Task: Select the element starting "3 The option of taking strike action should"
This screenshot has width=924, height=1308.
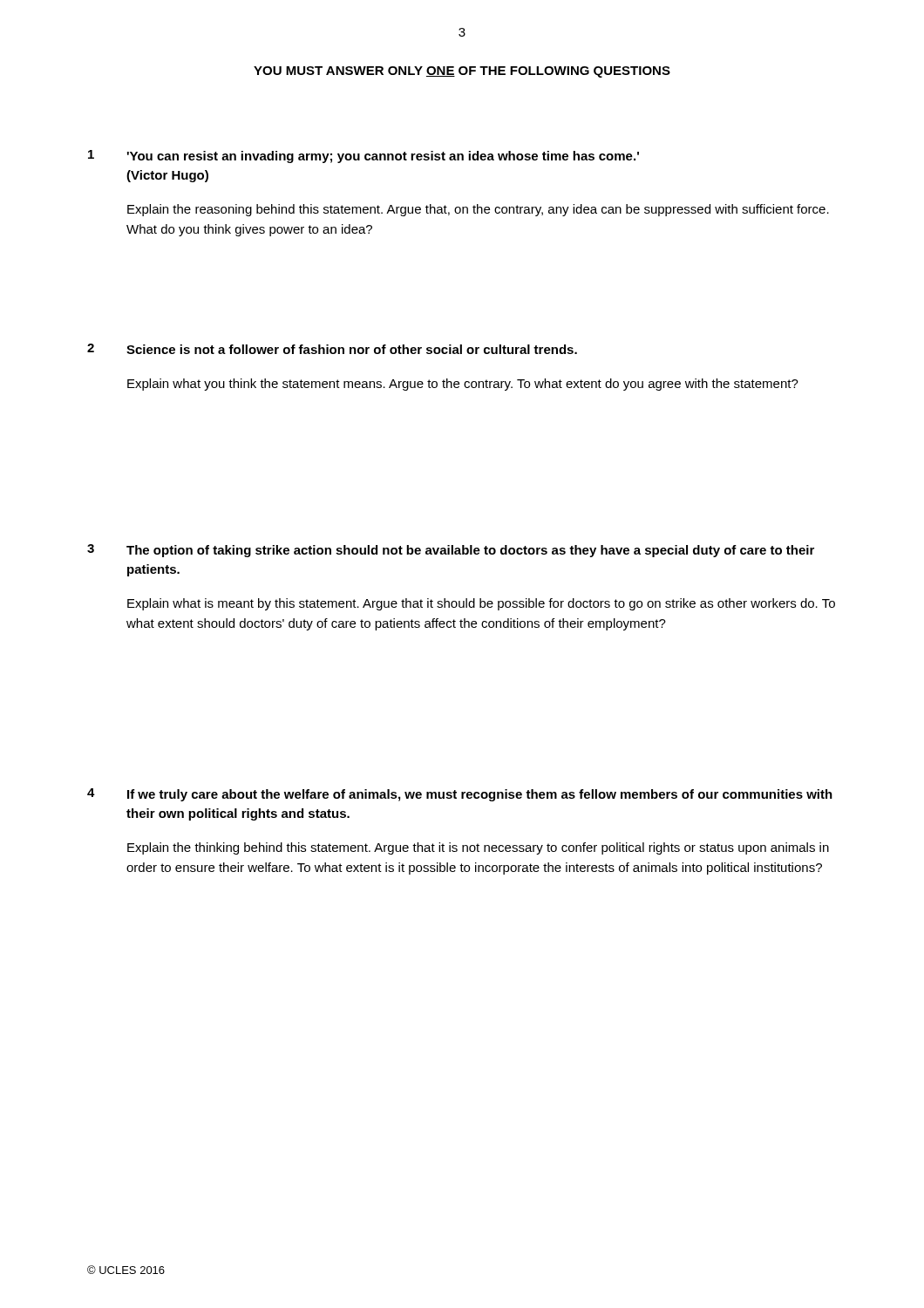Action: click(462, 587)
